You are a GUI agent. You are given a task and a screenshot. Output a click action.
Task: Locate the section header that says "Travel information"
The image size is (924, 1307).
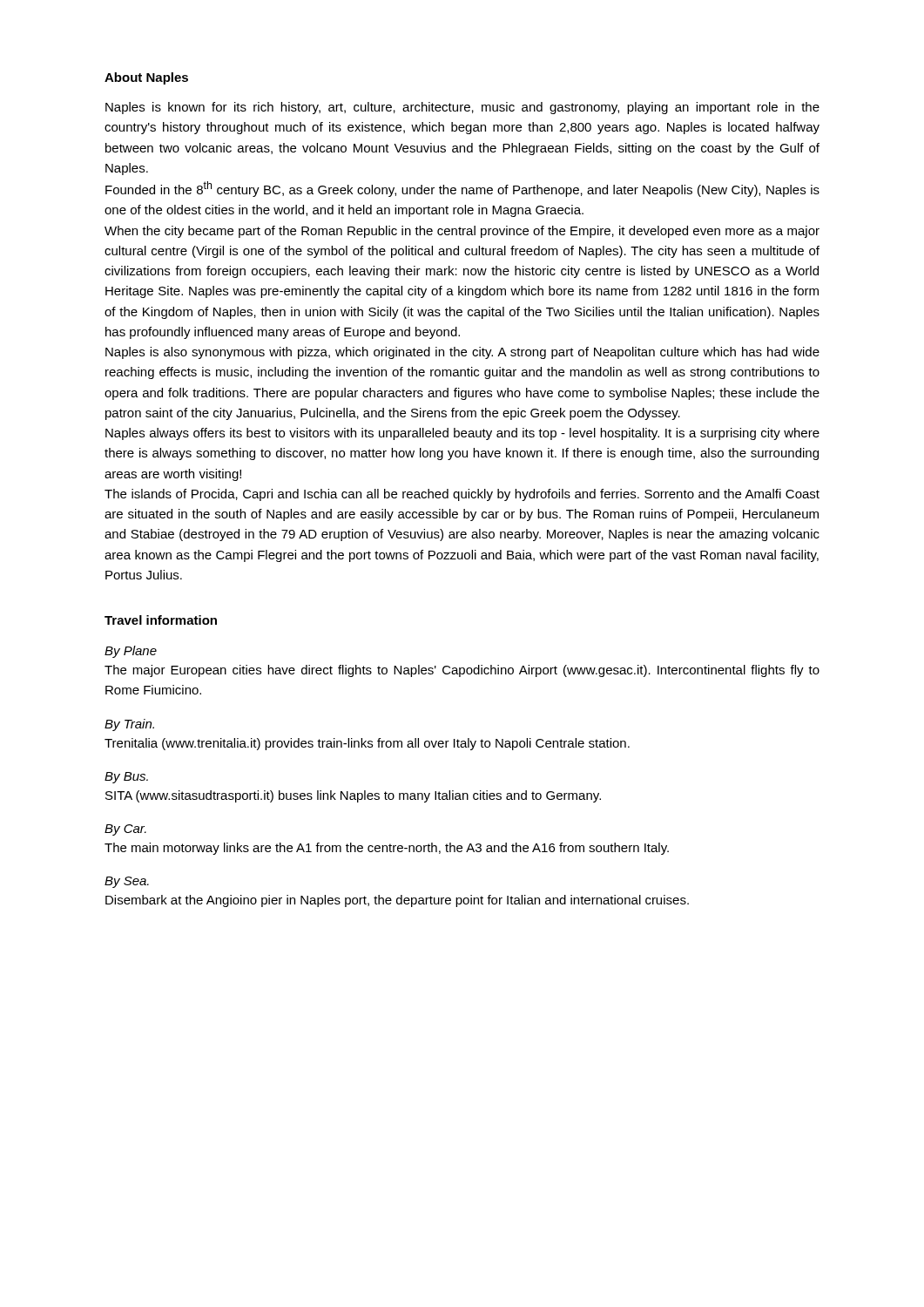[161, 620]
